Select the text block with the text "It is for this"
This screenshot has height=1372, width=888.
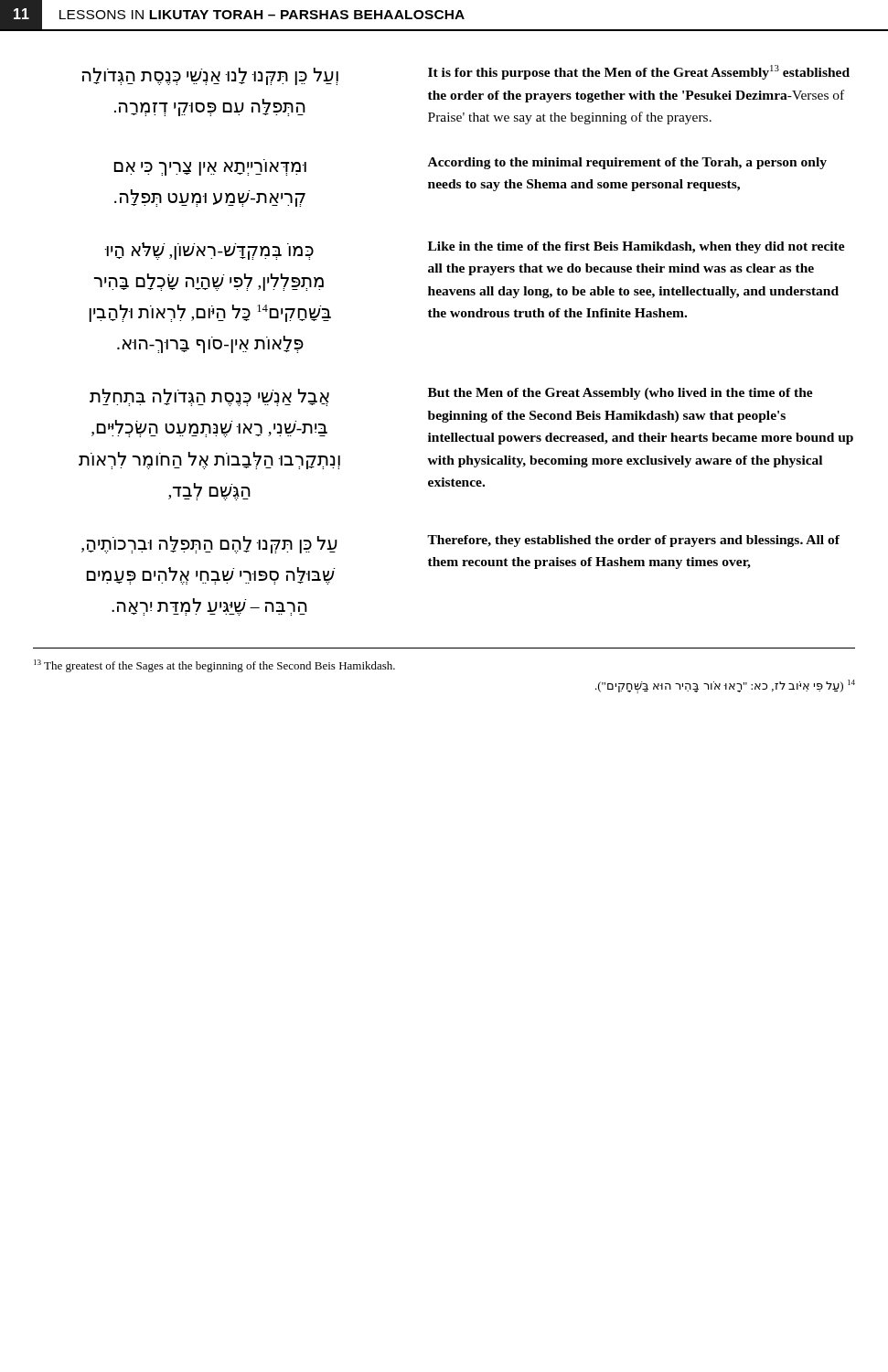point(639,93)
